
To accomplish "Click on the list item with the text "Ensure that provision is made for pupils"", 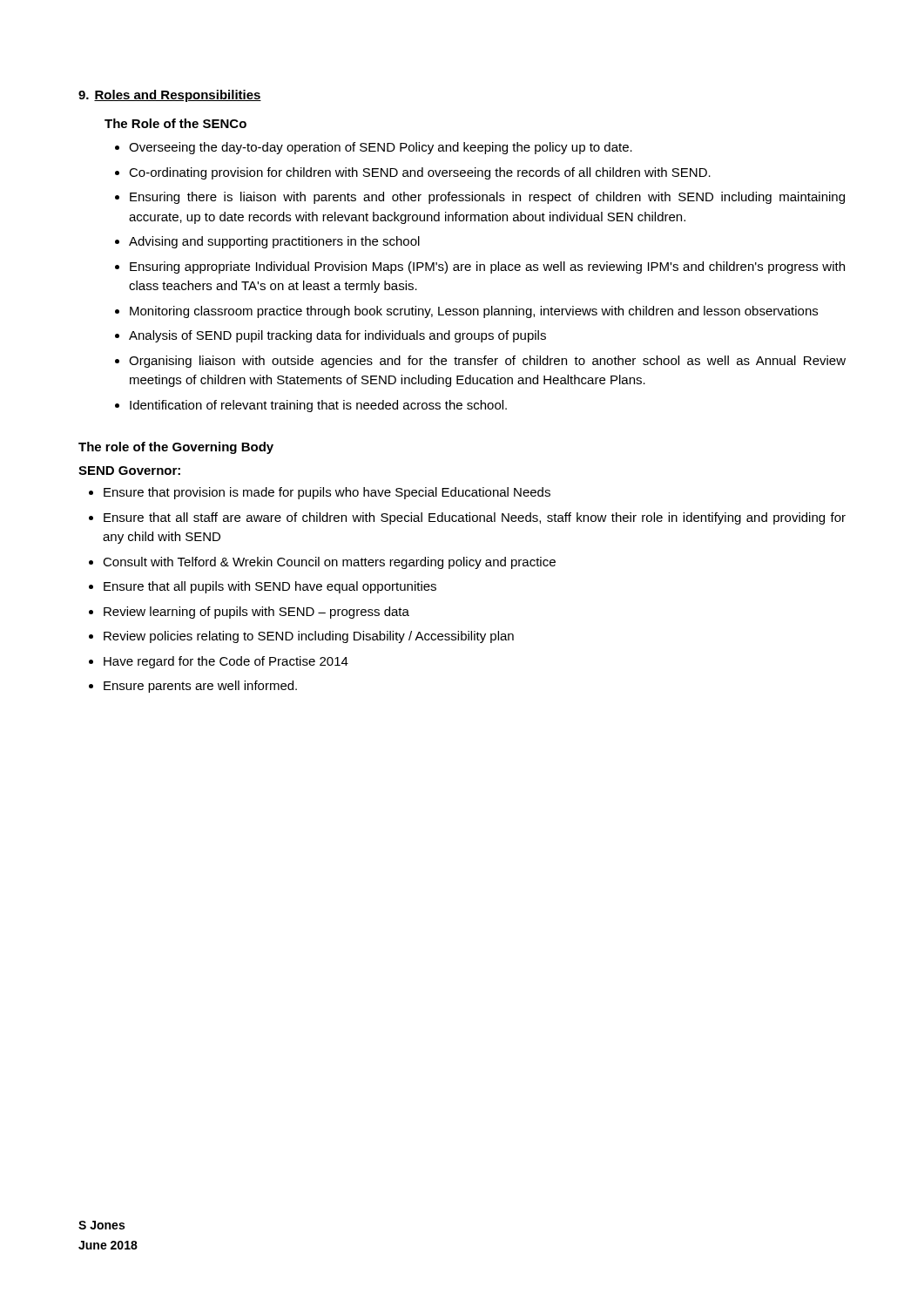I will click(327, 492).
